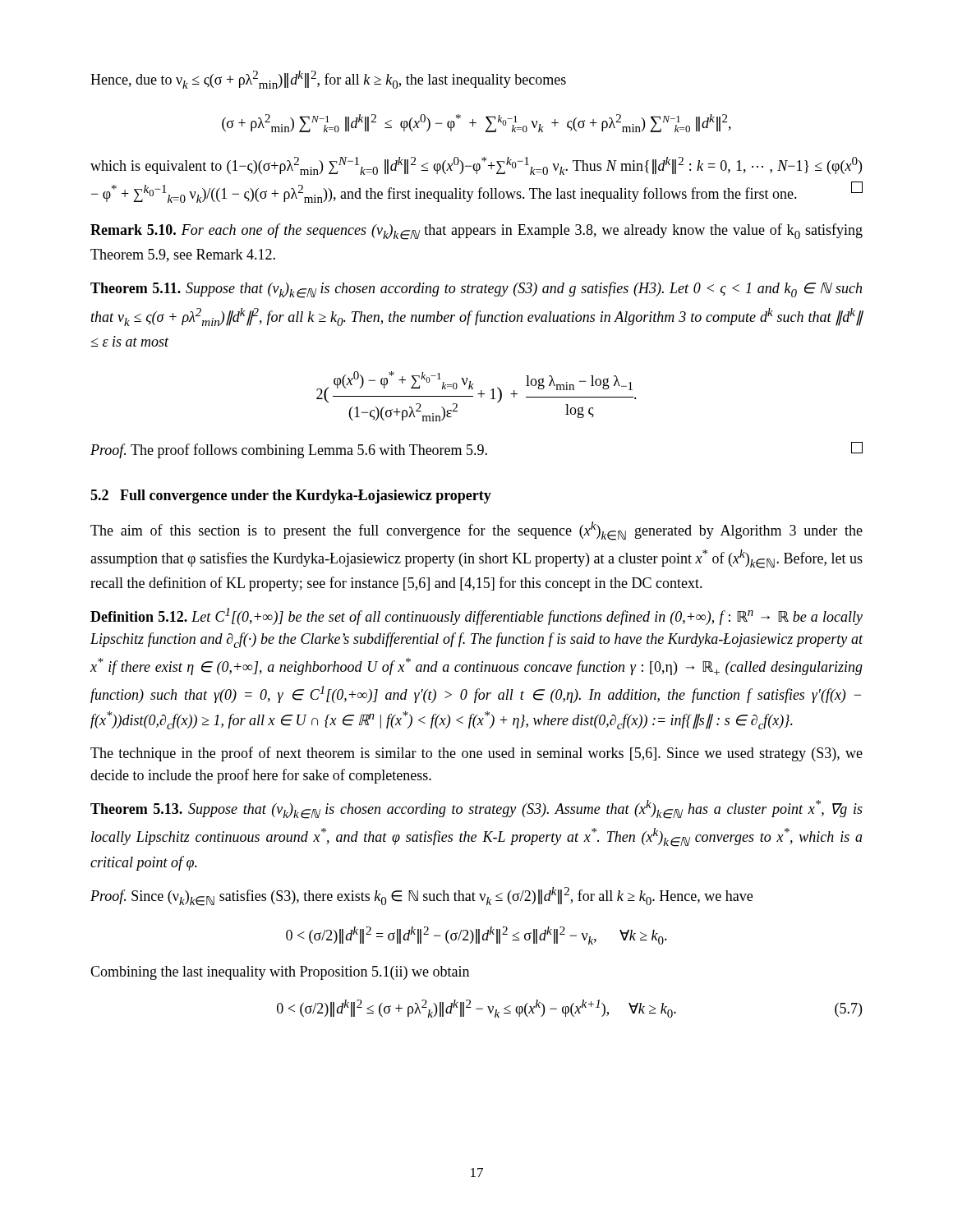Locate the block starting "Definition 5.12. Let C1[(0,+∞)] be the"
This screenshot has width=953, height=1232.
476,669
